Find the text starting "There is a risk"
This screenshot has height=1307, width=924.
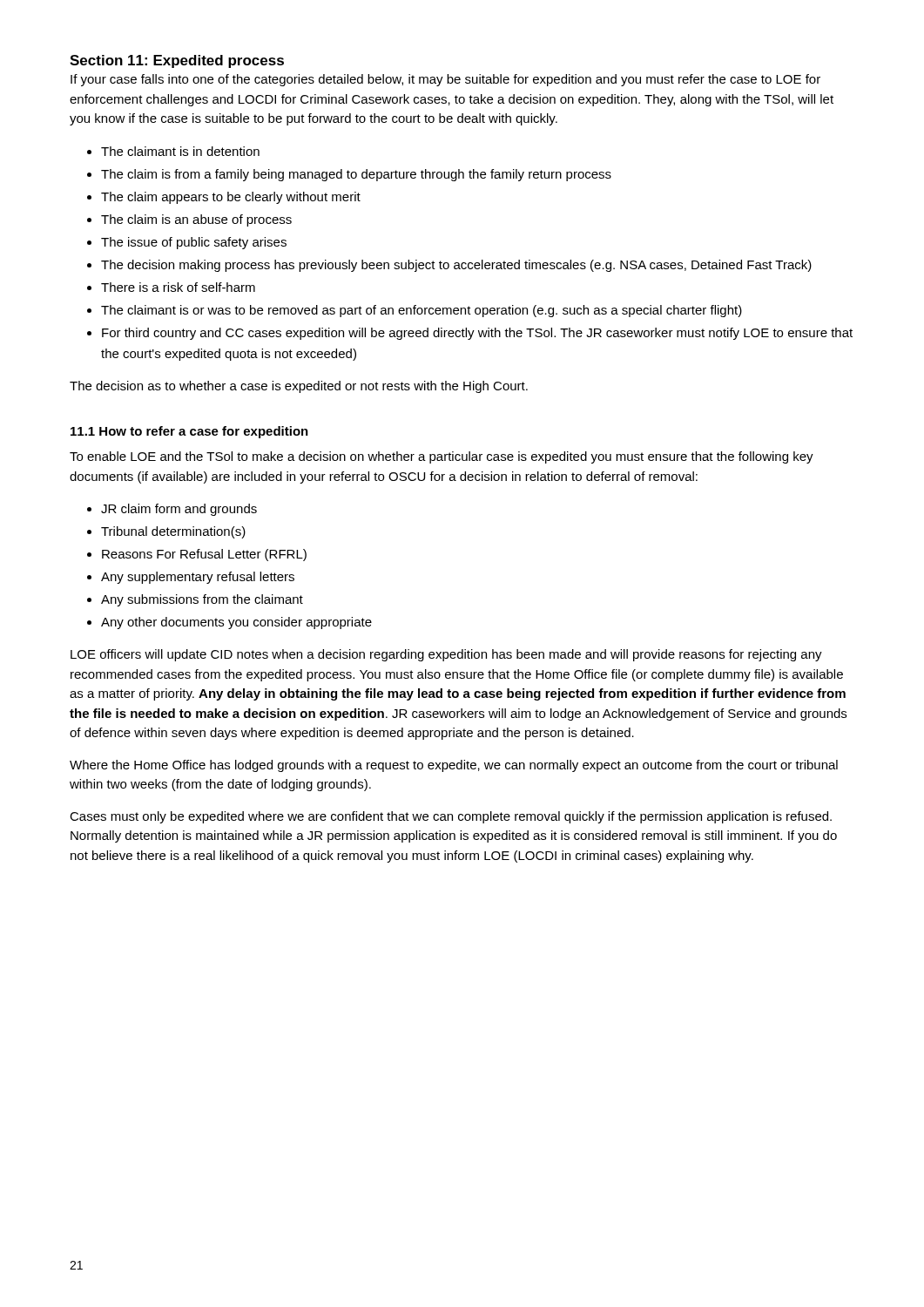pyautogui.click(x=178, y=287)
